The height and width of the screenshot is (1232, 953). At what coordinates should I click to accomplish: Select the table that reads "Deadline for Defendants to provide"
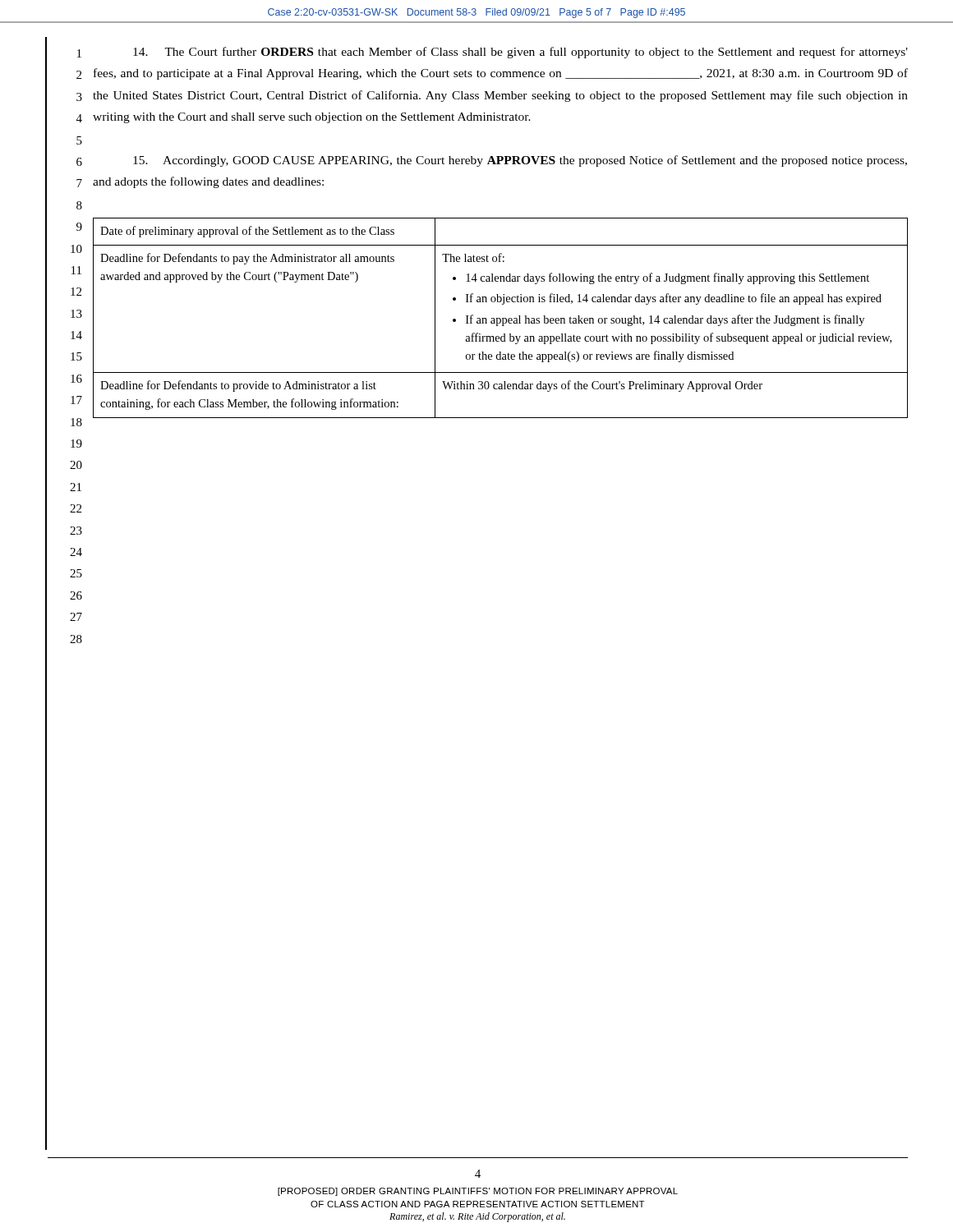(500, 318)
